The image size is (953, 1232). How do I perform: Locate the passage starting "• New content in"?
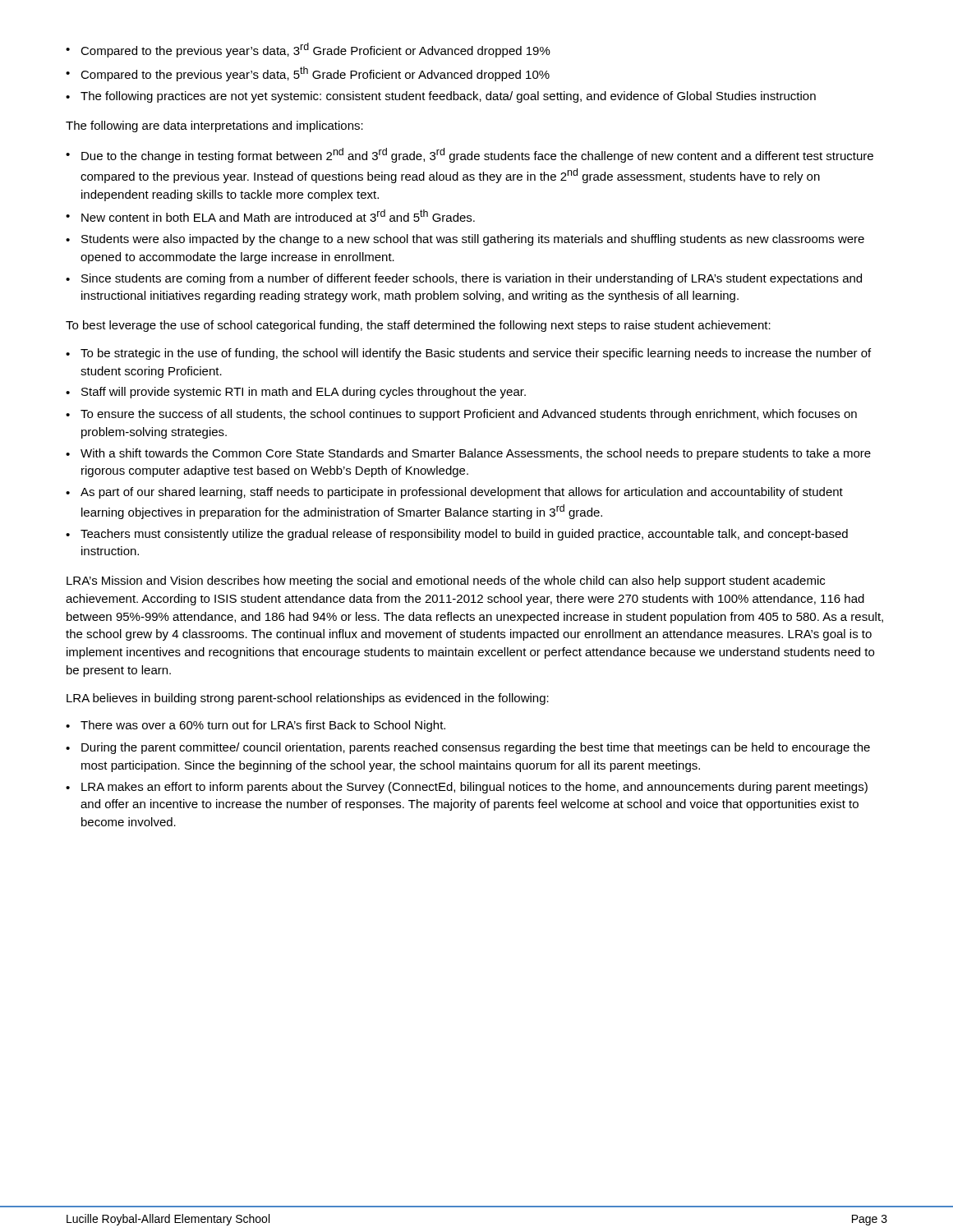476,217
